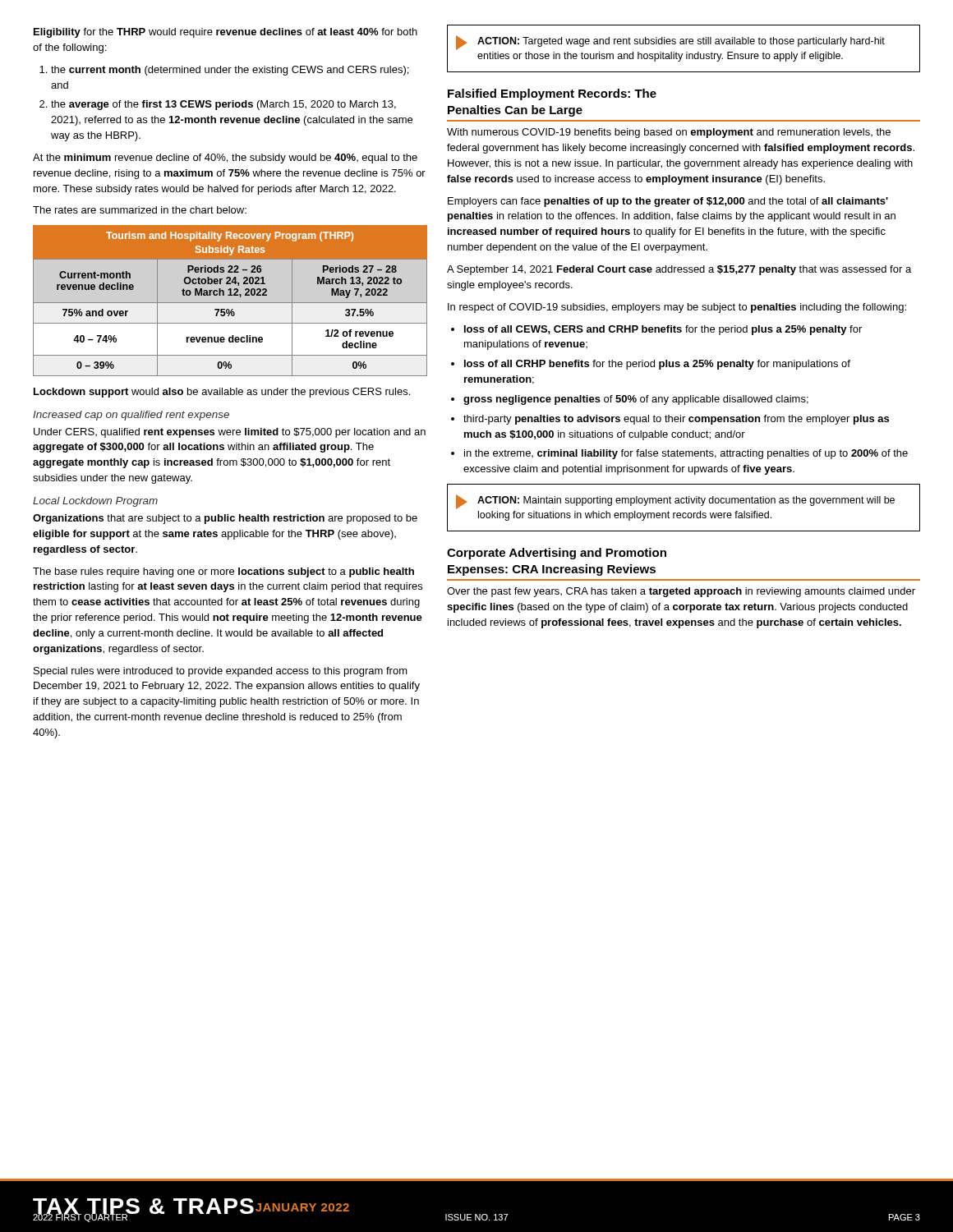Locate the list item with the text "in the extreme,"

[692, 462]
